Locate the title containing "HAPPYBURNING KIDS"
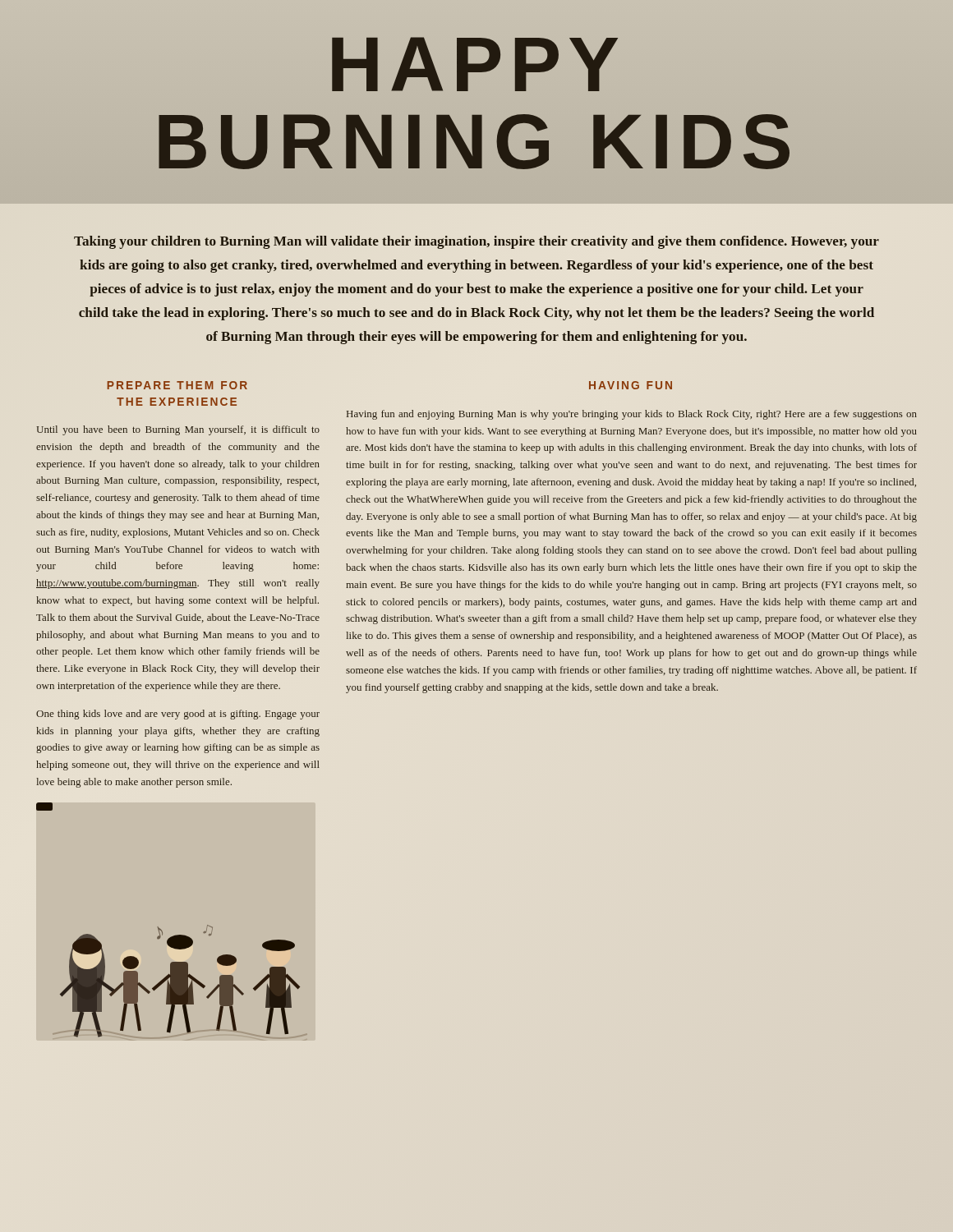This screenshot has height=1232, width=953. click(476, 103)
